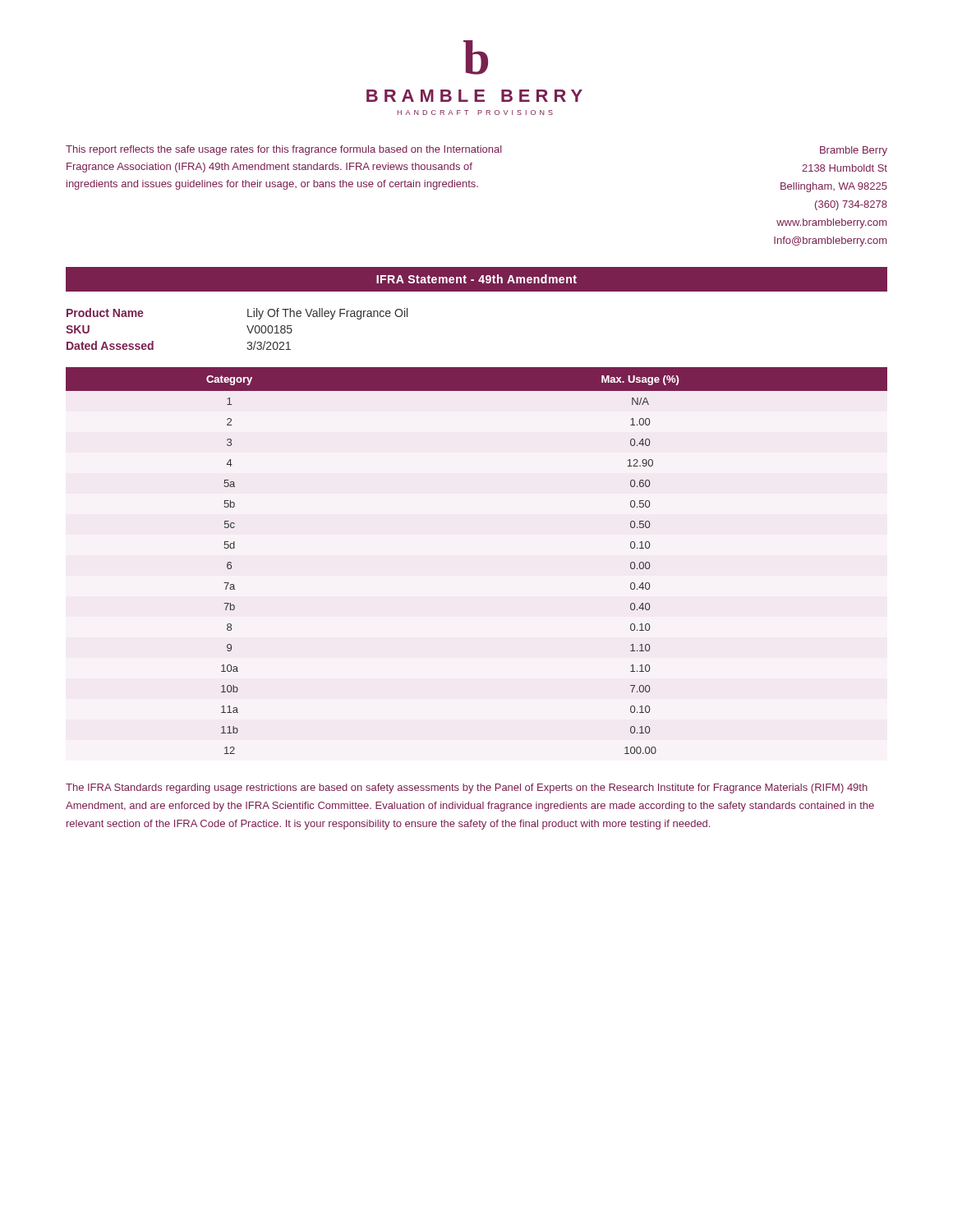The height and width of the screenshot is (1232, 953).
Task: Navigate to the text starting "IFRA Statement - 49th Amendment"
Action: [476, 279]
